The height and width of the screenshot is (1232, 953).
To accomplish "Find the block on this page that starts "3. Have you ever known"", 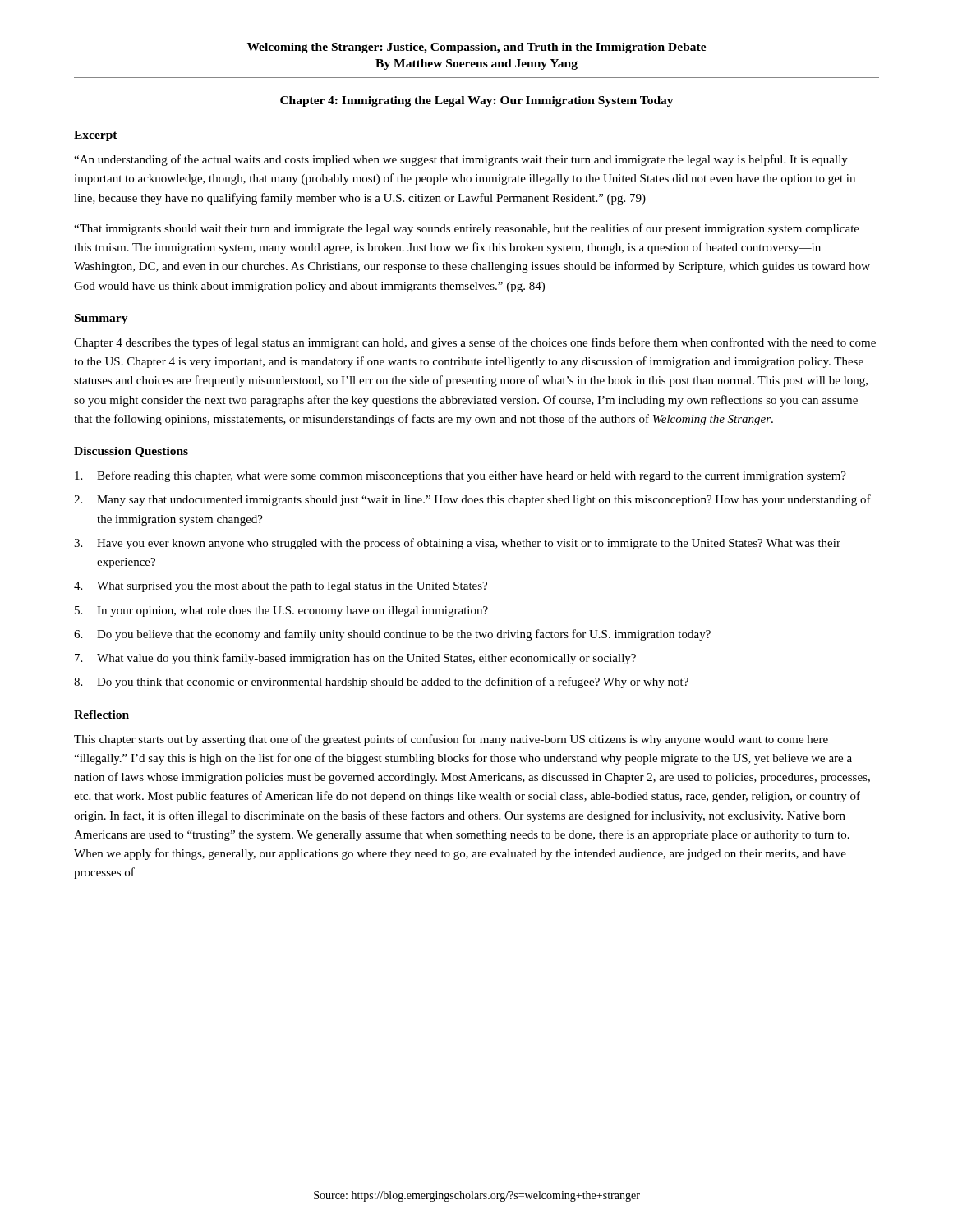I will click(x=476, y=553).
